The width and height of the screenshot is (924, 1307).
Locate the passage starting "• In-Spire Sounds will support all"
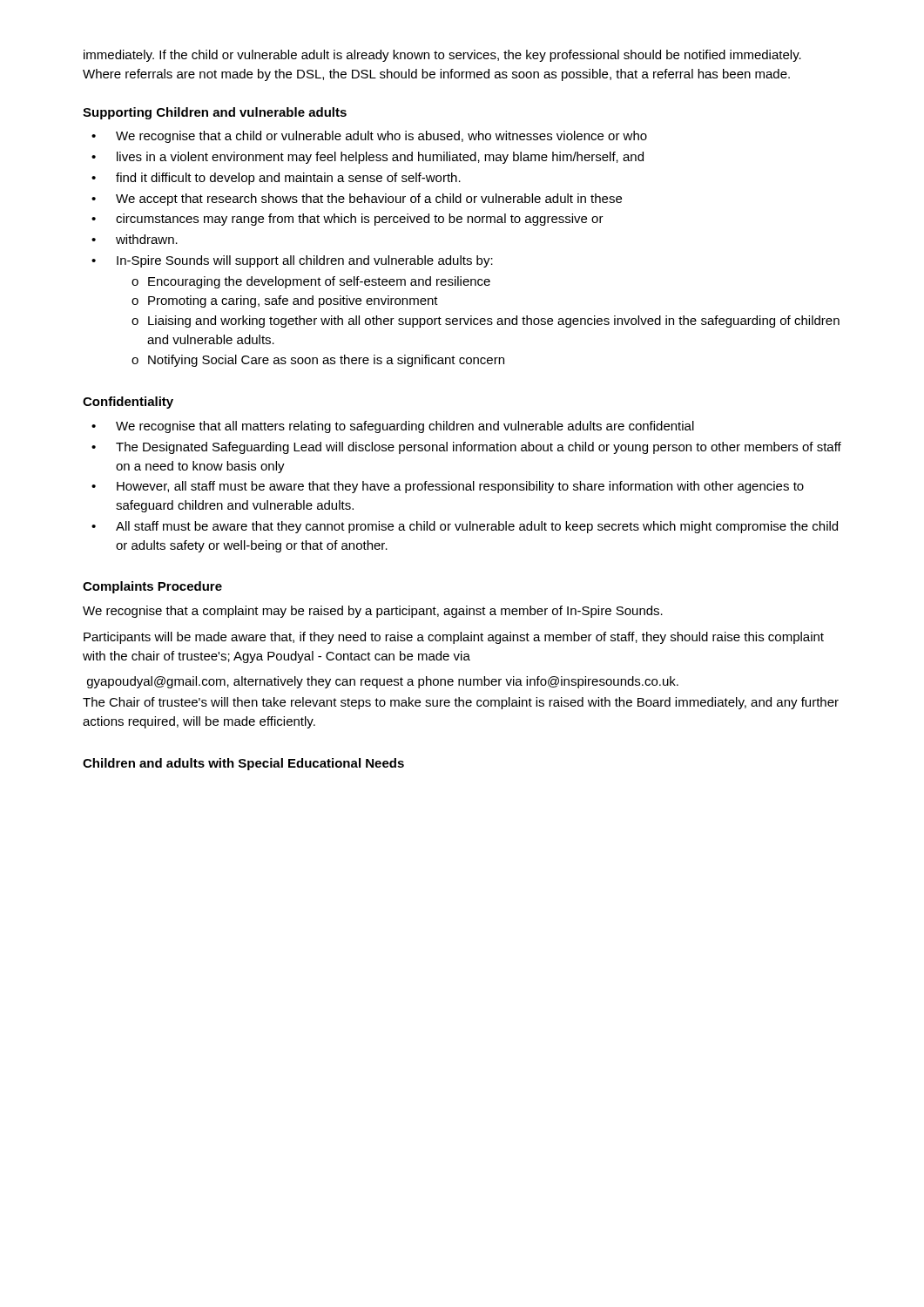[x=462, y=310]
